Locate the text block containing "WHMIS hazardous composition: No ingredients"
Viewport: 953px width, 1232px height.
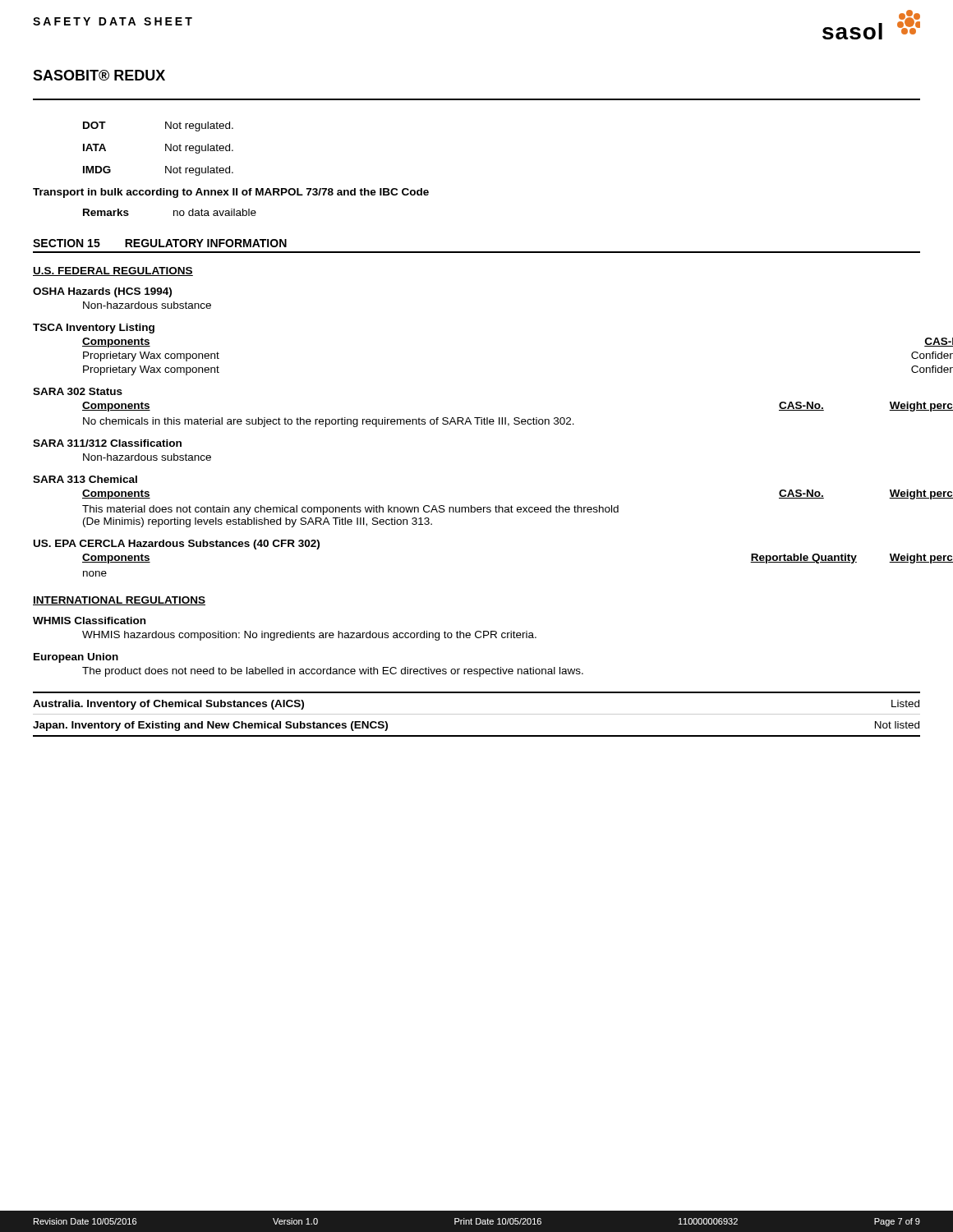310,634
